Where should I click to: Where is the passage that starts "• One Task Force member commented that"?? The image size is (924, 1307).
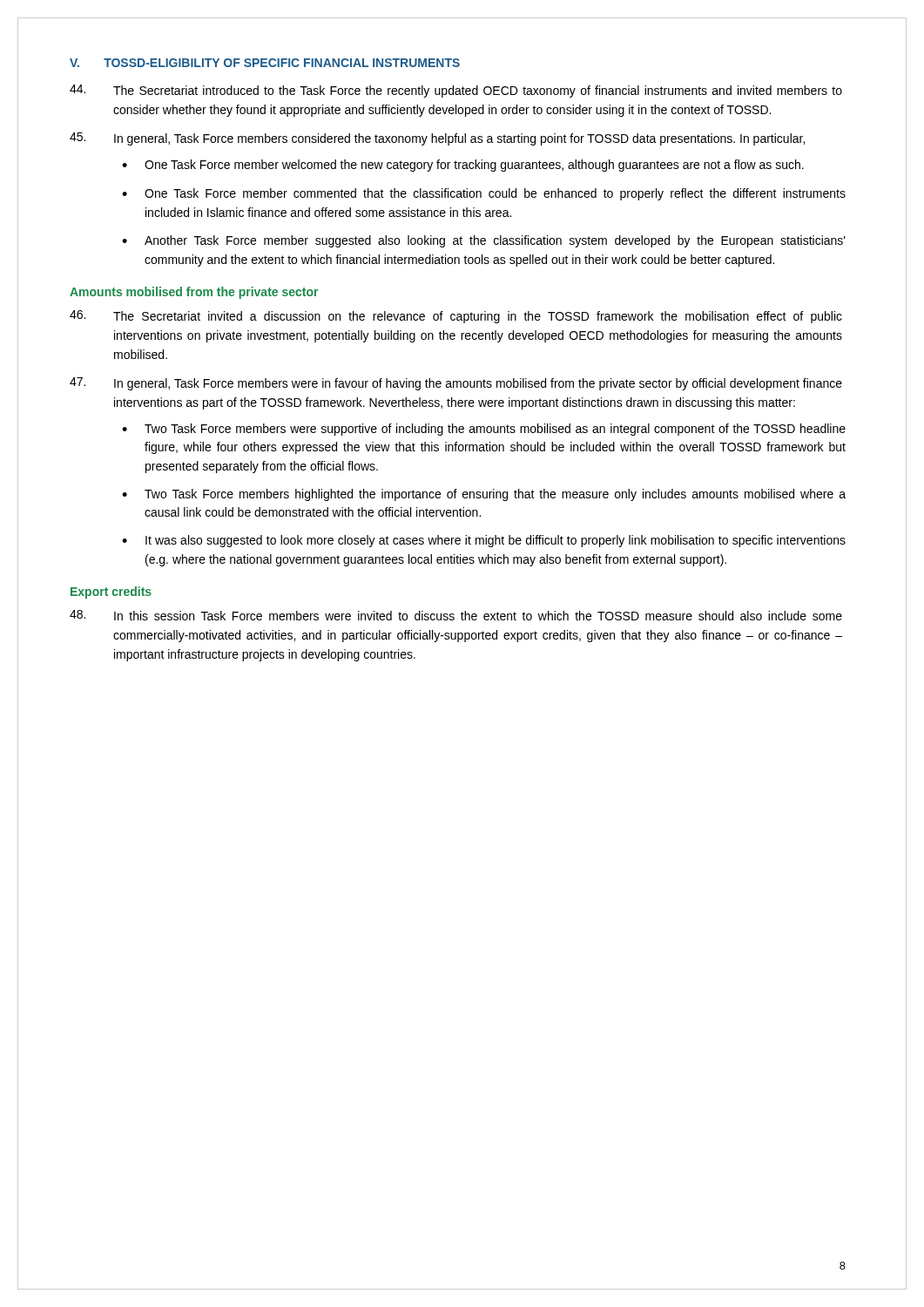[x=484, y=204]
